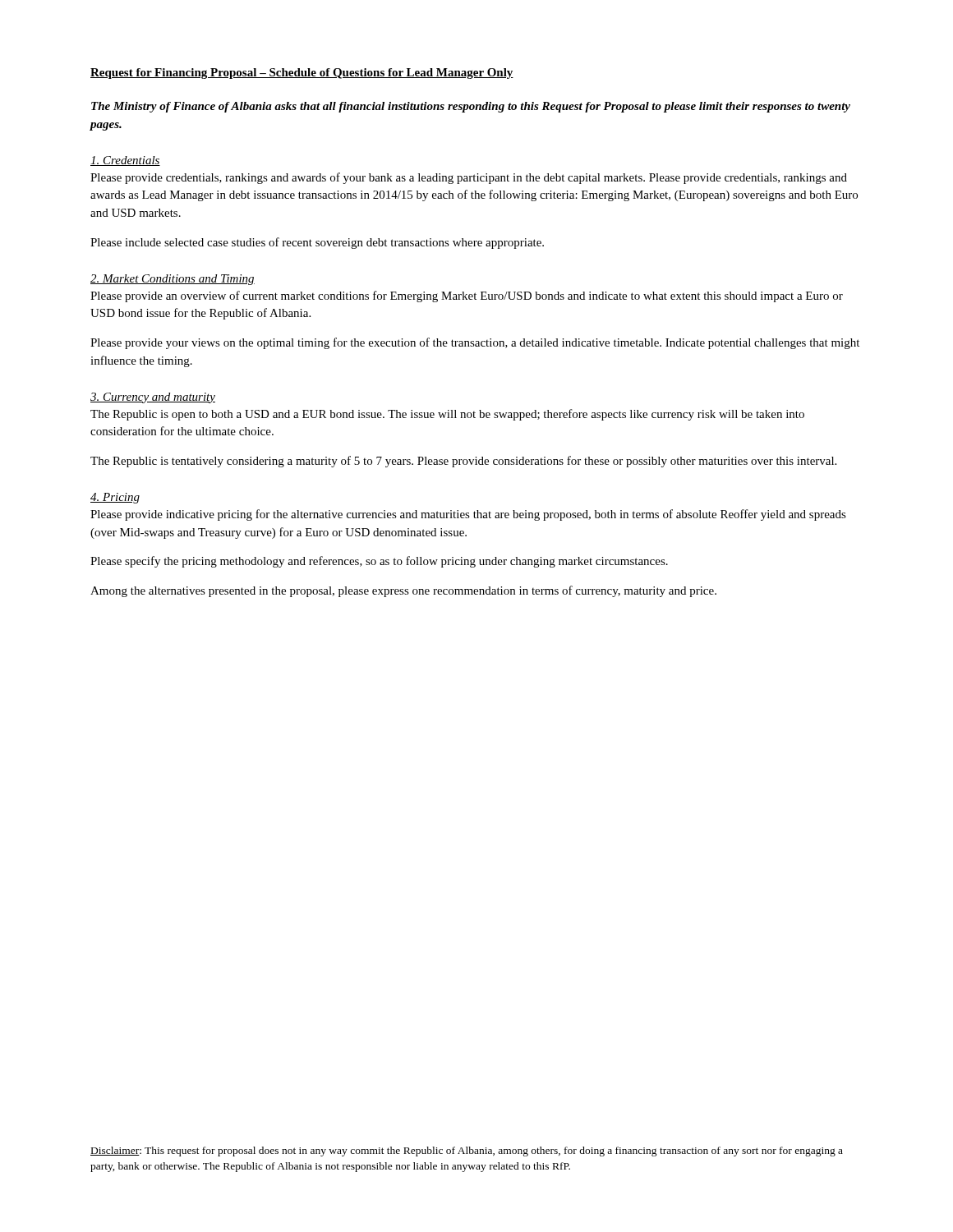The height and width of the screenshot is (1232, 953).
Task: Navigate to the block starting "Please provide an overview of current market conditions"
Action: [467, 304]
